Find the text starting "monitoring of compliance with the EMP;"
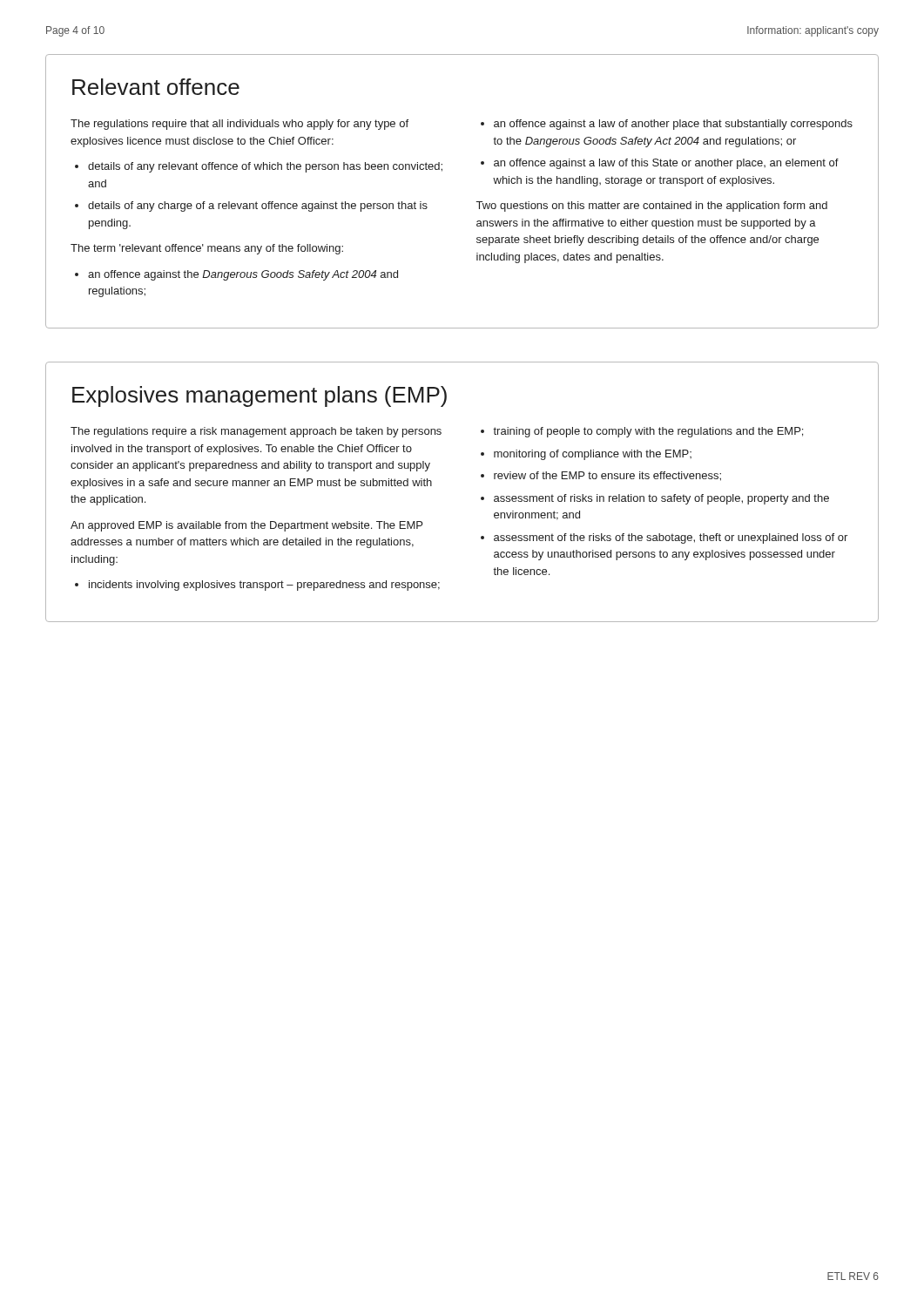The width and height of the screenshot is (924, 1307). [x=593, y=453]
